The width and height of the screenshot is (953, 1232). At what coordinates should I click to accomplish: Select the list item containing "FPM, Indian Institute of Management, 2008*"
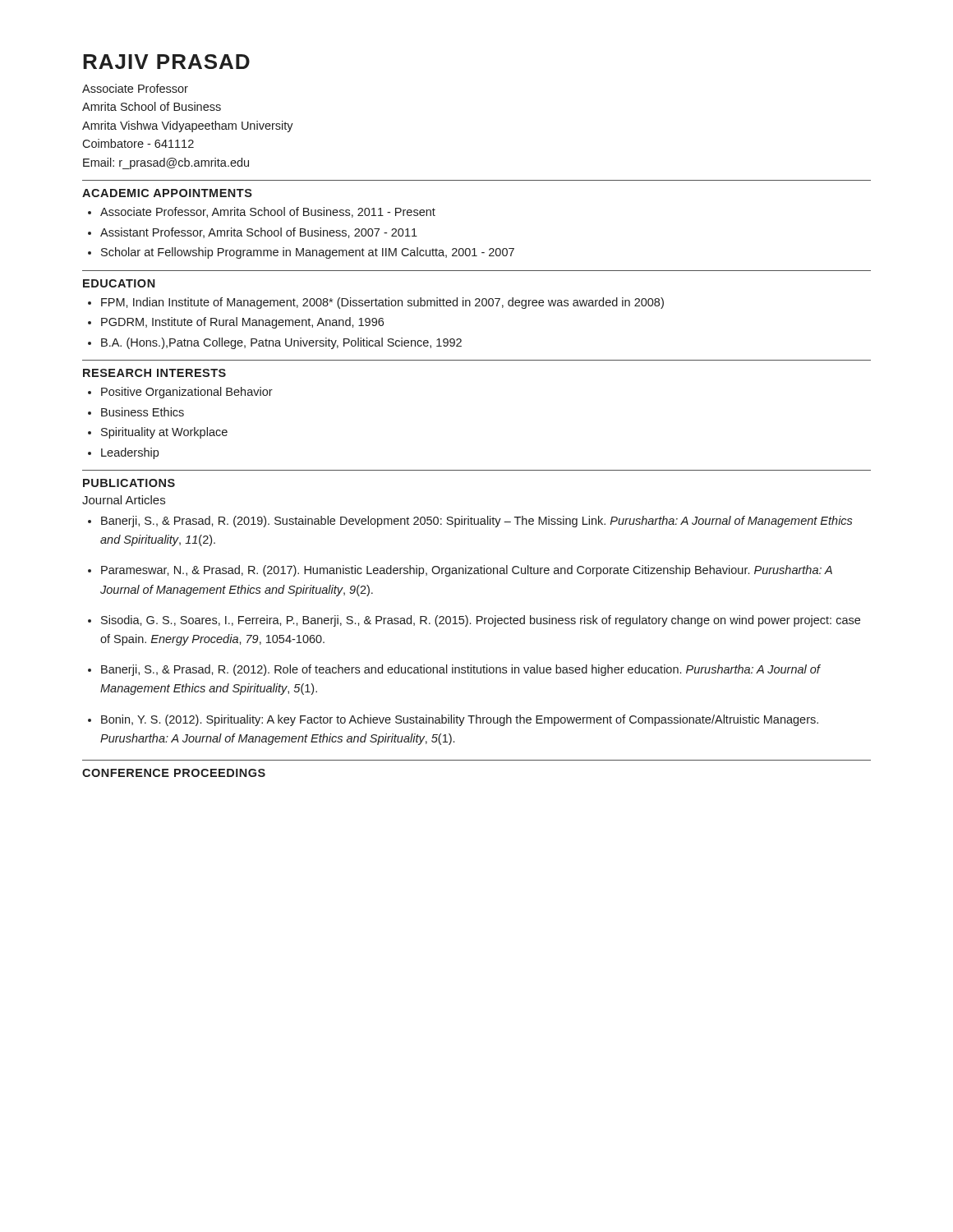click(x=382, y=302)
